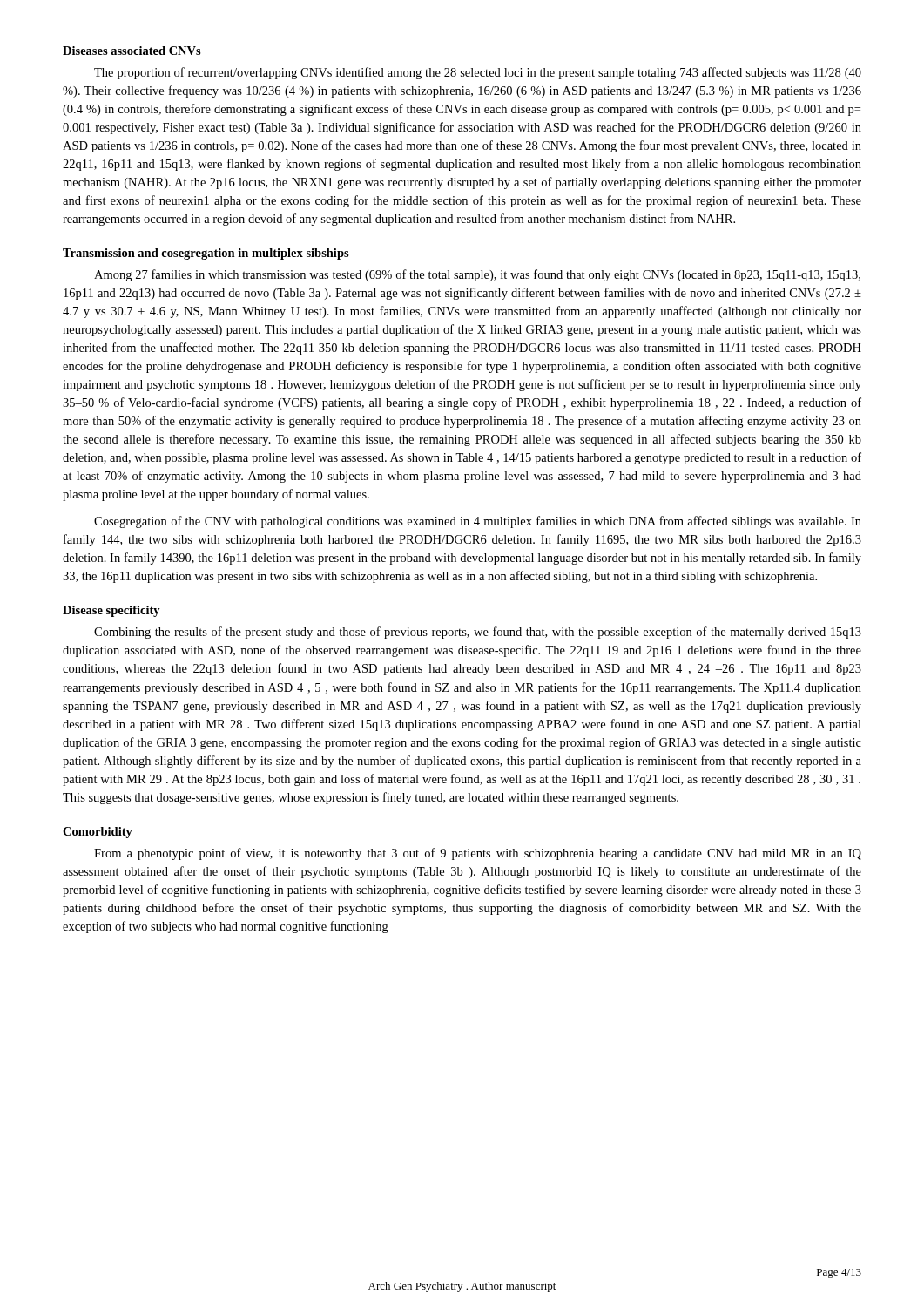Image resolution: width=924 pixels, height=1307 pixels.
Task: Find the text block containing "Cosegregation of the CNV with pathological conditions"
Action: (462, 549)
